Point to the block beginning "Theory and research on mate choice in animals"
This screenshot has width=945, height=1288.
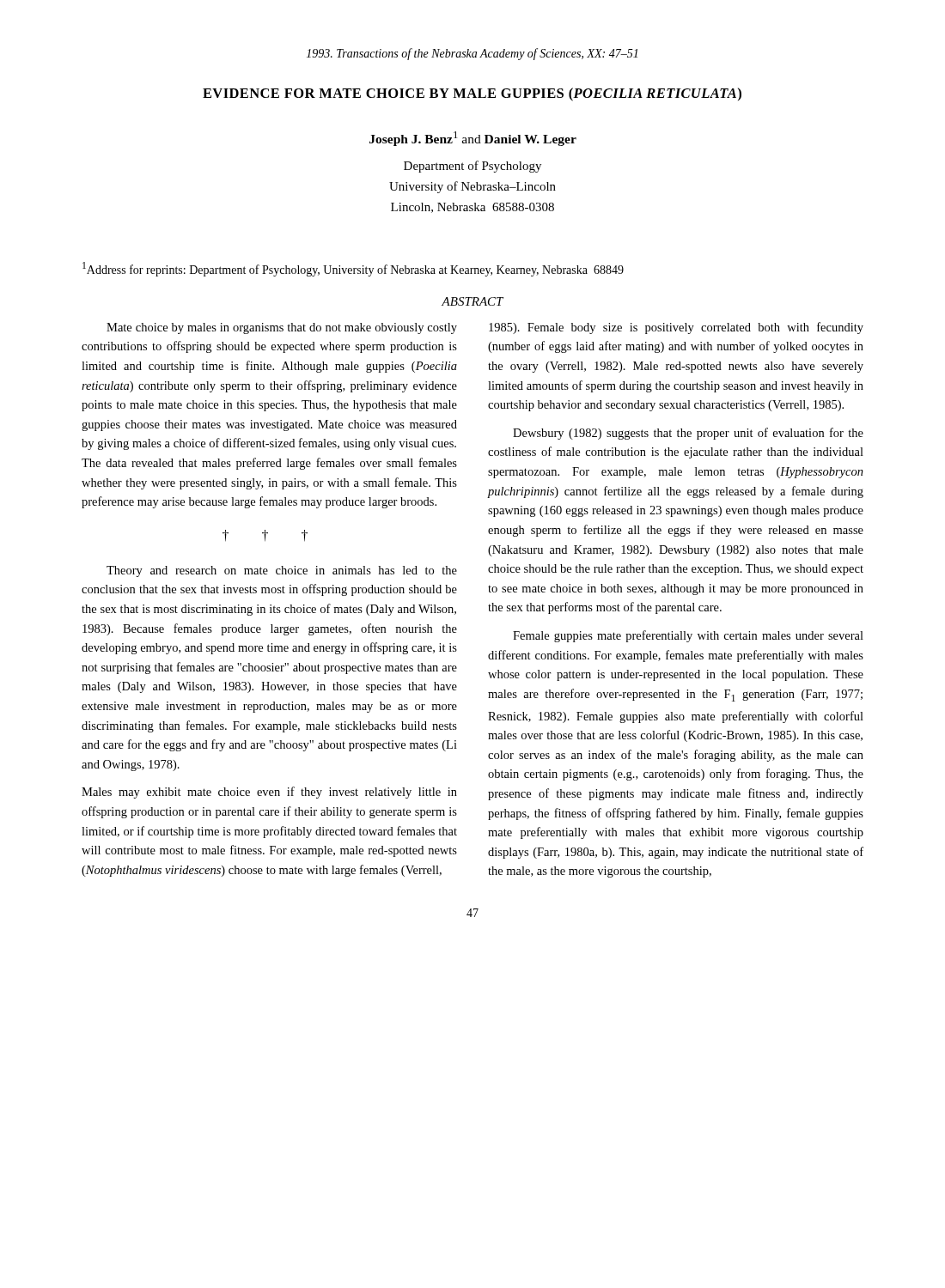coord(269,720)
